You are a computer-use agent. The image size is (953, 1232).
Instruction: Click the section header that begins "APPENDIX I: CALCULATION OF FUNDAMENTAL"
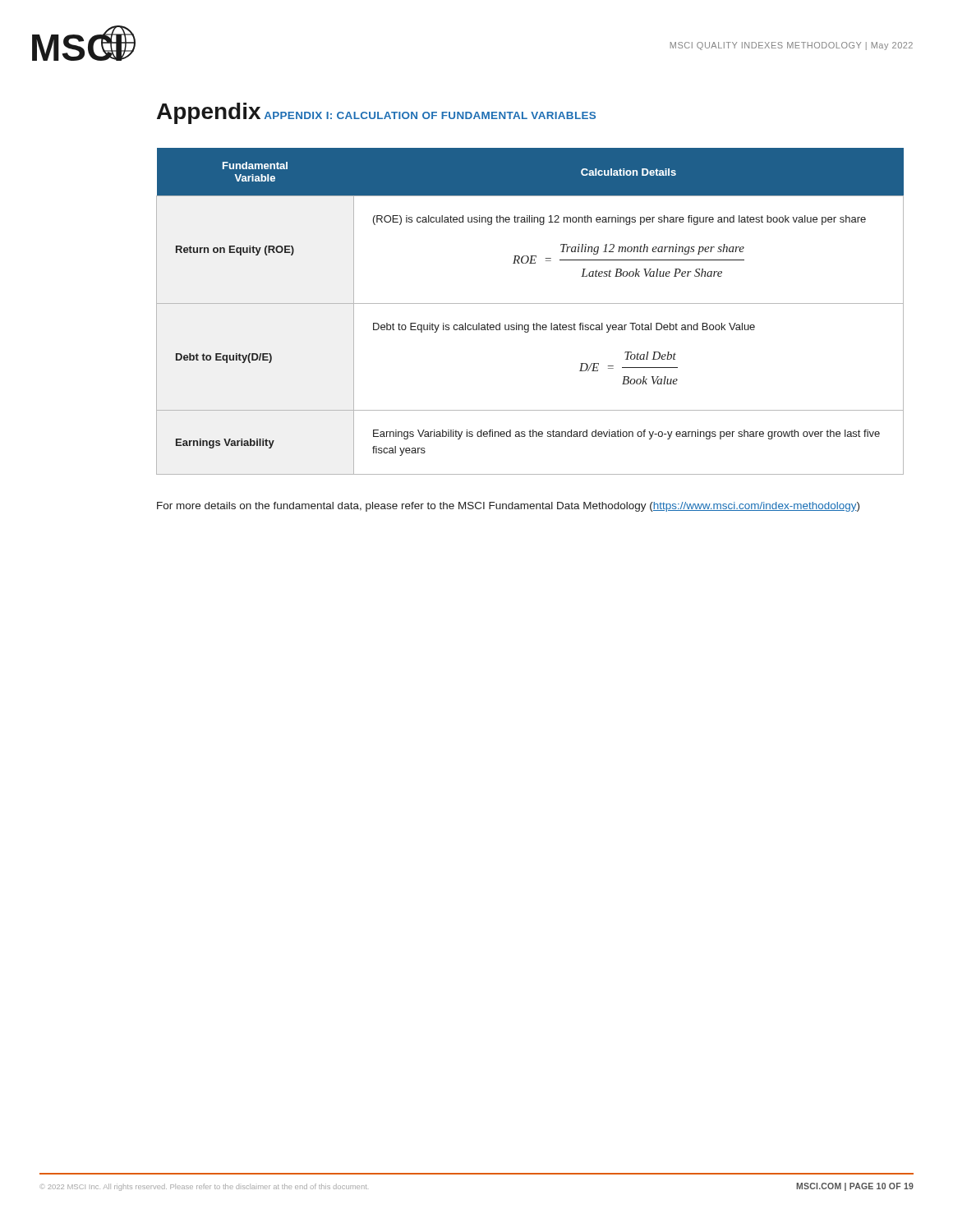coord(430,115)
